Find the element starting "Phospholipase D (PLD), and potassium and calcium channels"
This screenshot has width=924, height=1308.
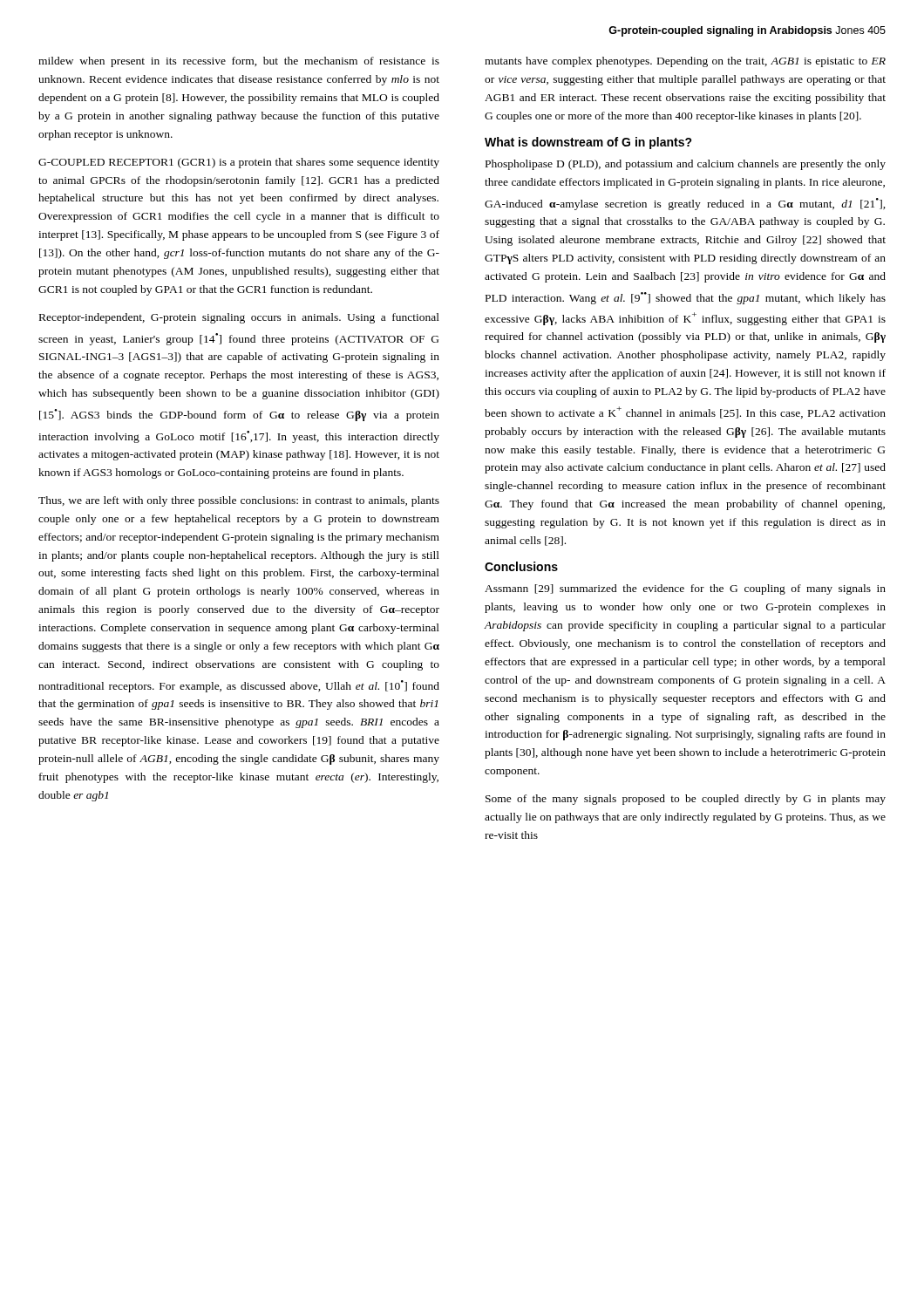[685, 353]
